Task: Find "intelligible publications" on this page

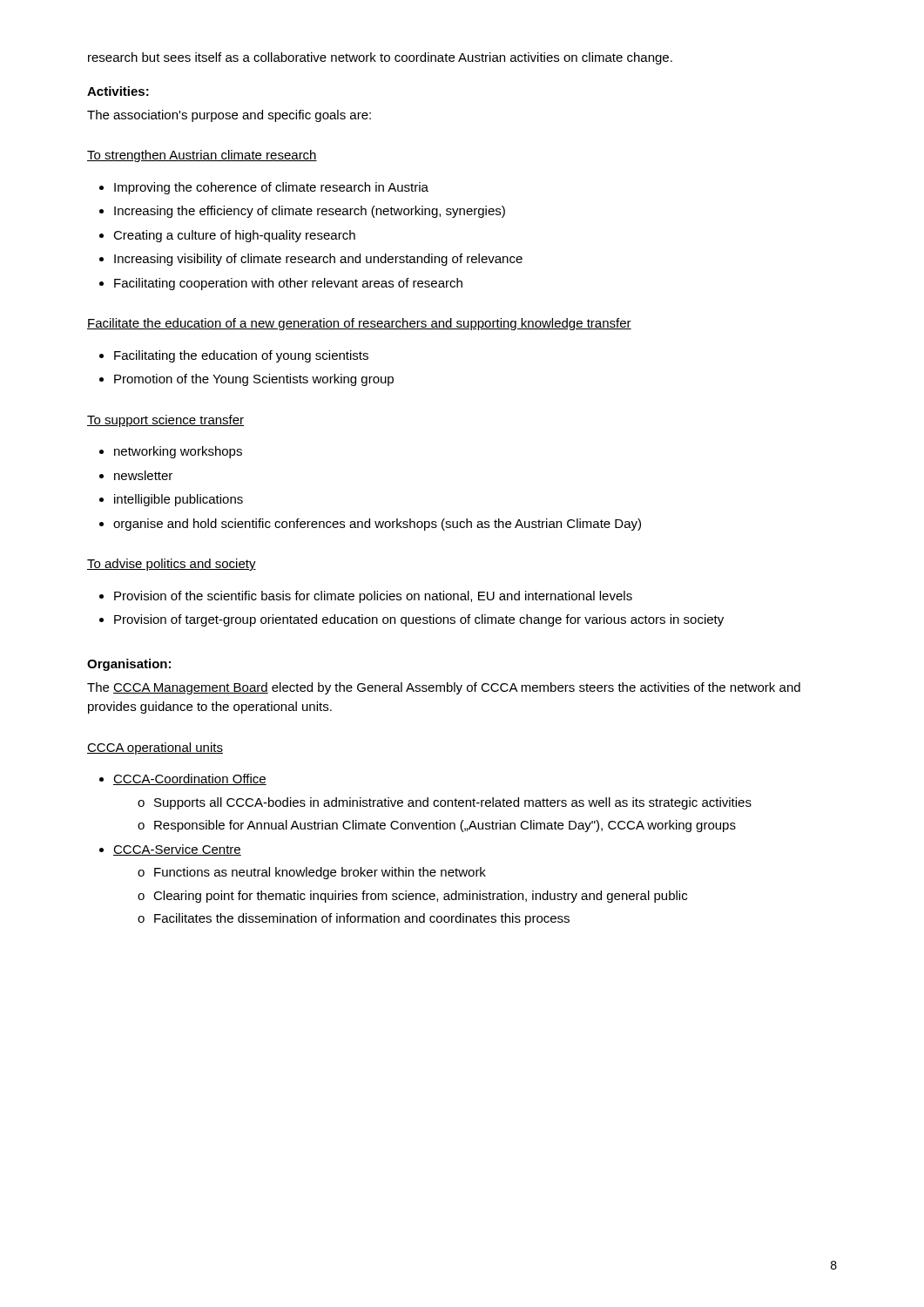Action: point(178,499)
